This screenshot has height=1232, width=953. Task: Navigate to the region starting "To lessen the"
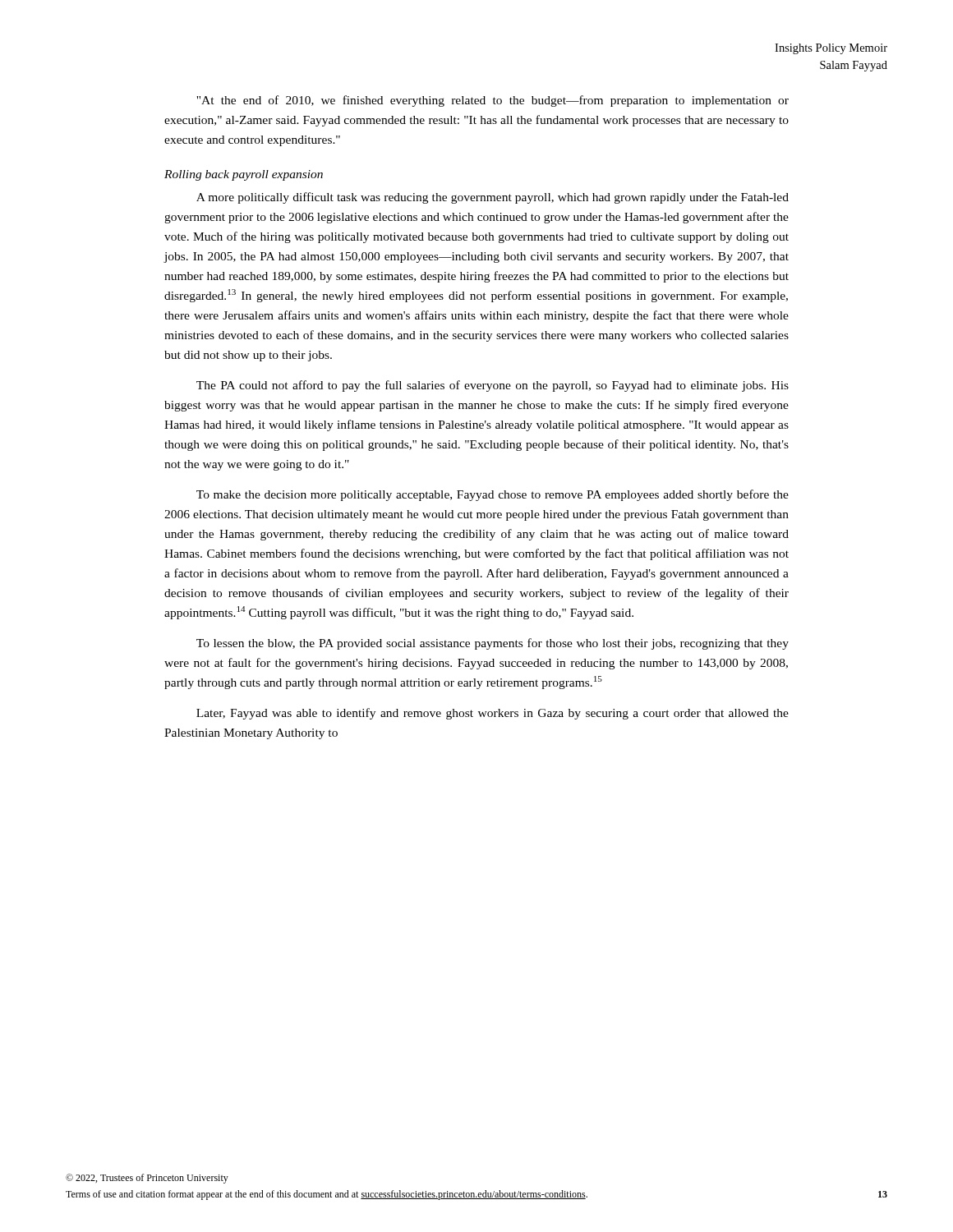tap(476, 663)
